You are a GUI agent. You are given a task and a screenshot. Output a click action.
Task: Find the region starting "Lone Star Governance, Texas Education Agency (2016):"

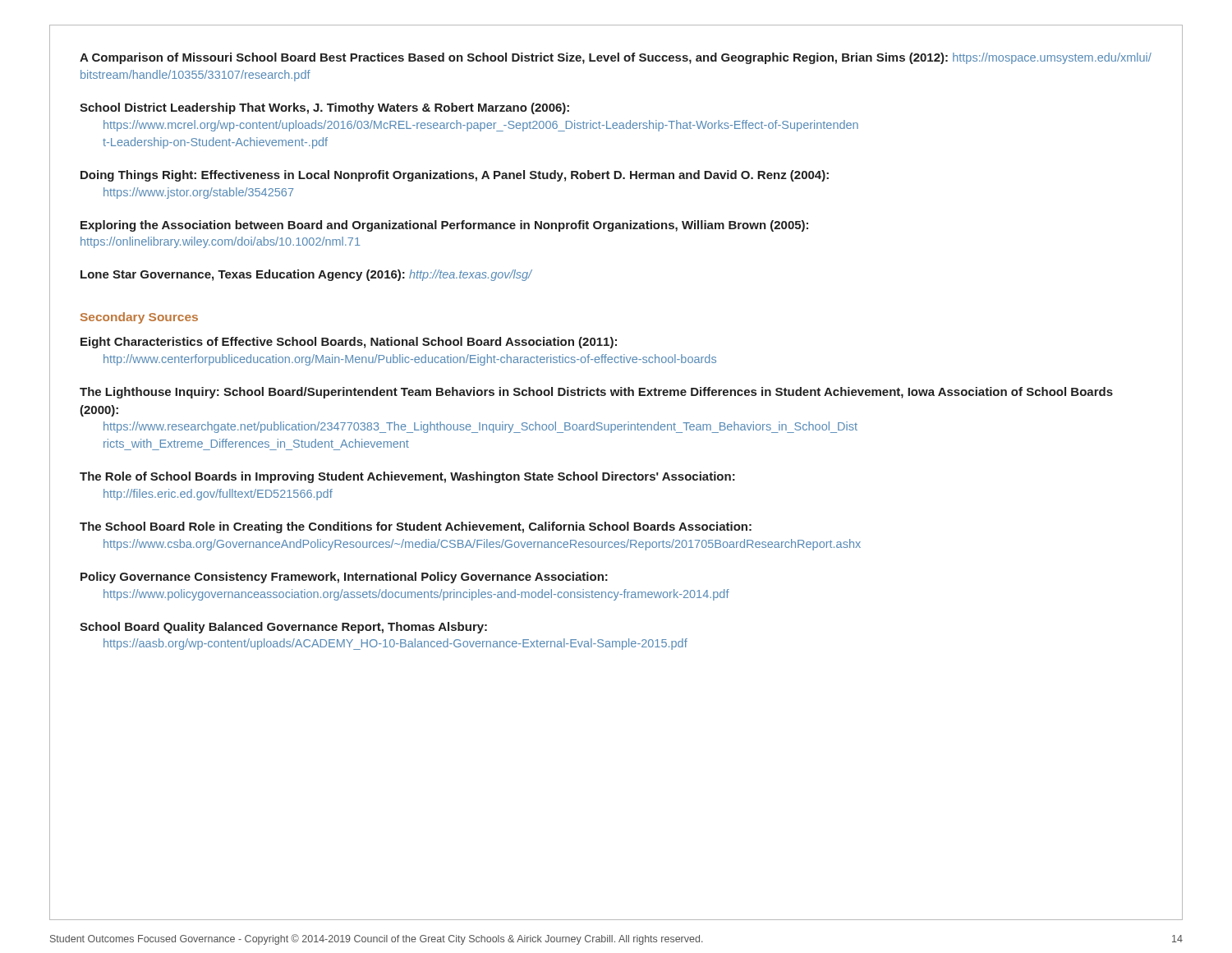coord(306,274)
